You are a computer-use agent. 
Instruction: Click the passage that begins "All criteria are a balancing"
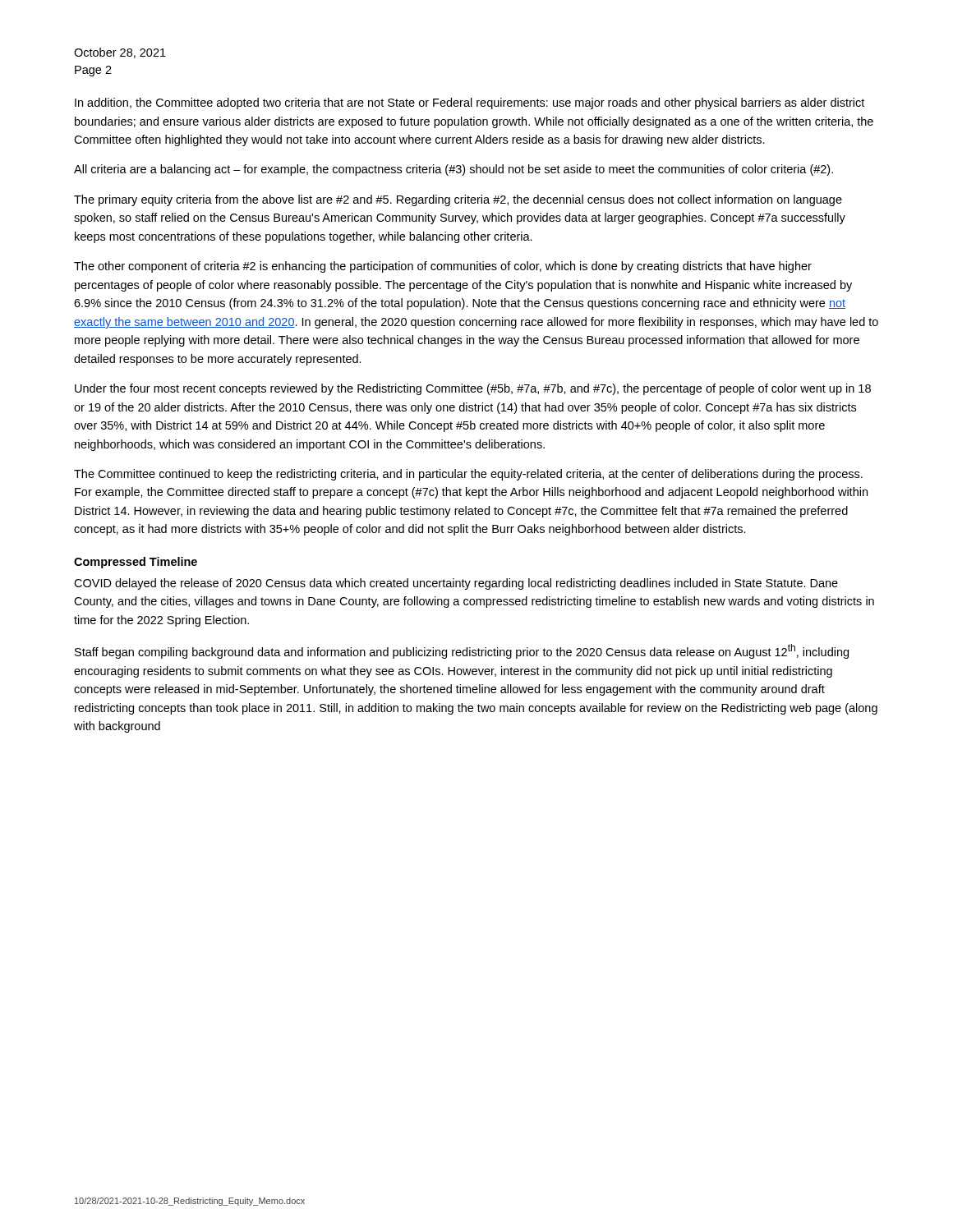(454, 170)
